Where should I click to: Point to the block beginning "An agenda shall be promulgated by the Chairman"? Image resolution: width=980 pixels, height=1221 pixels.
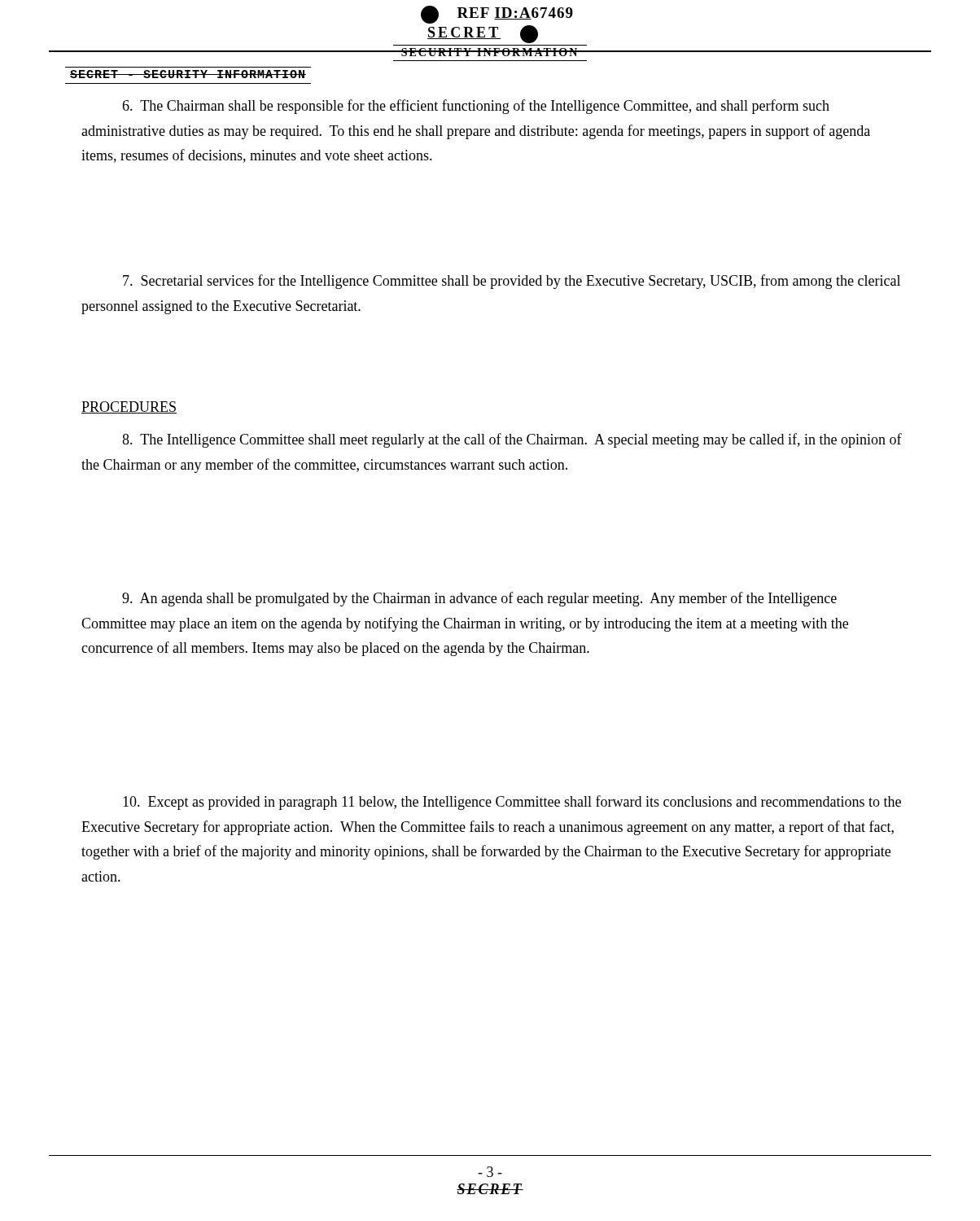[492, 623]
